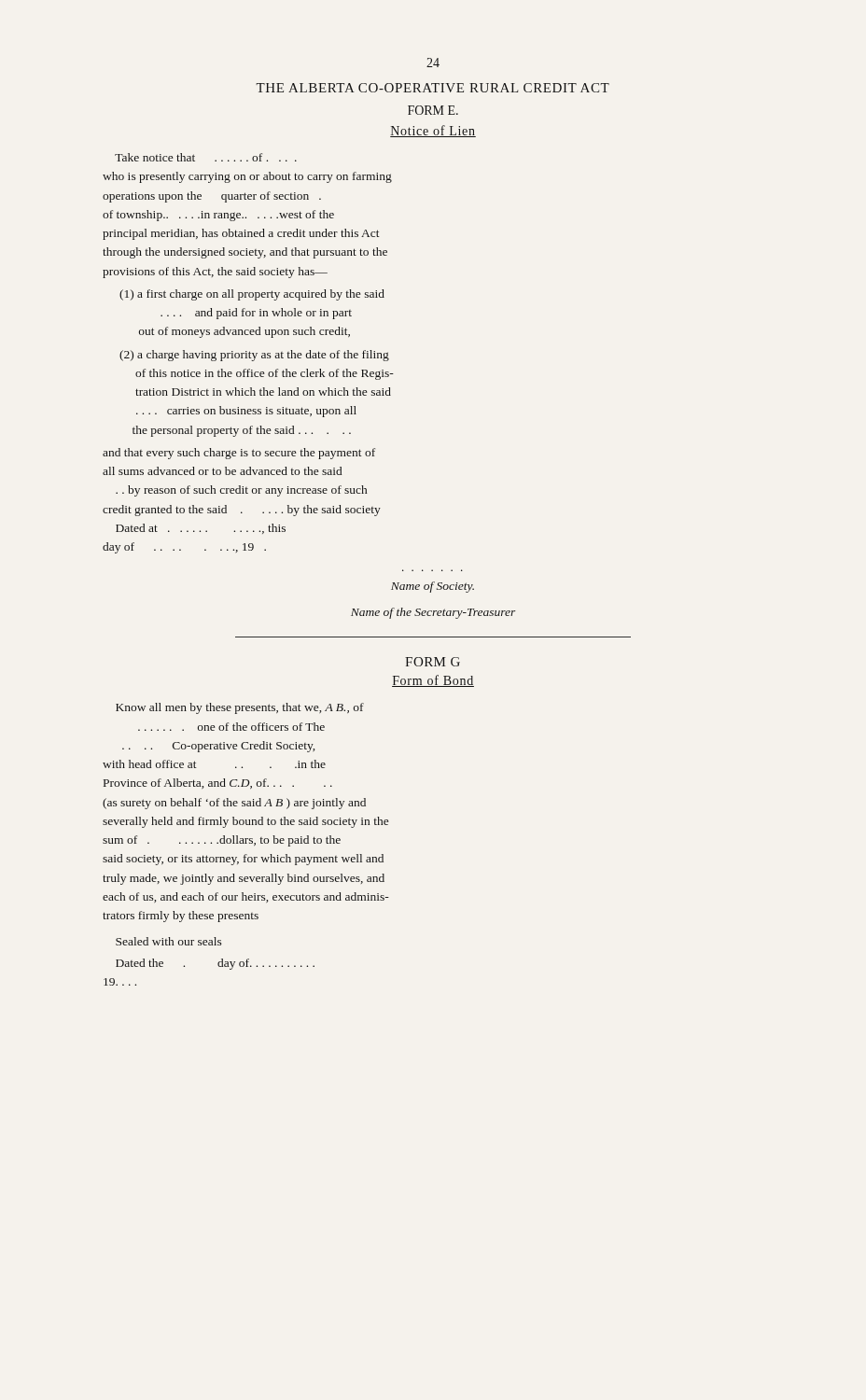
Task: Point to the region starting "Know all men by these"
Action: click(x=246, y=811)
